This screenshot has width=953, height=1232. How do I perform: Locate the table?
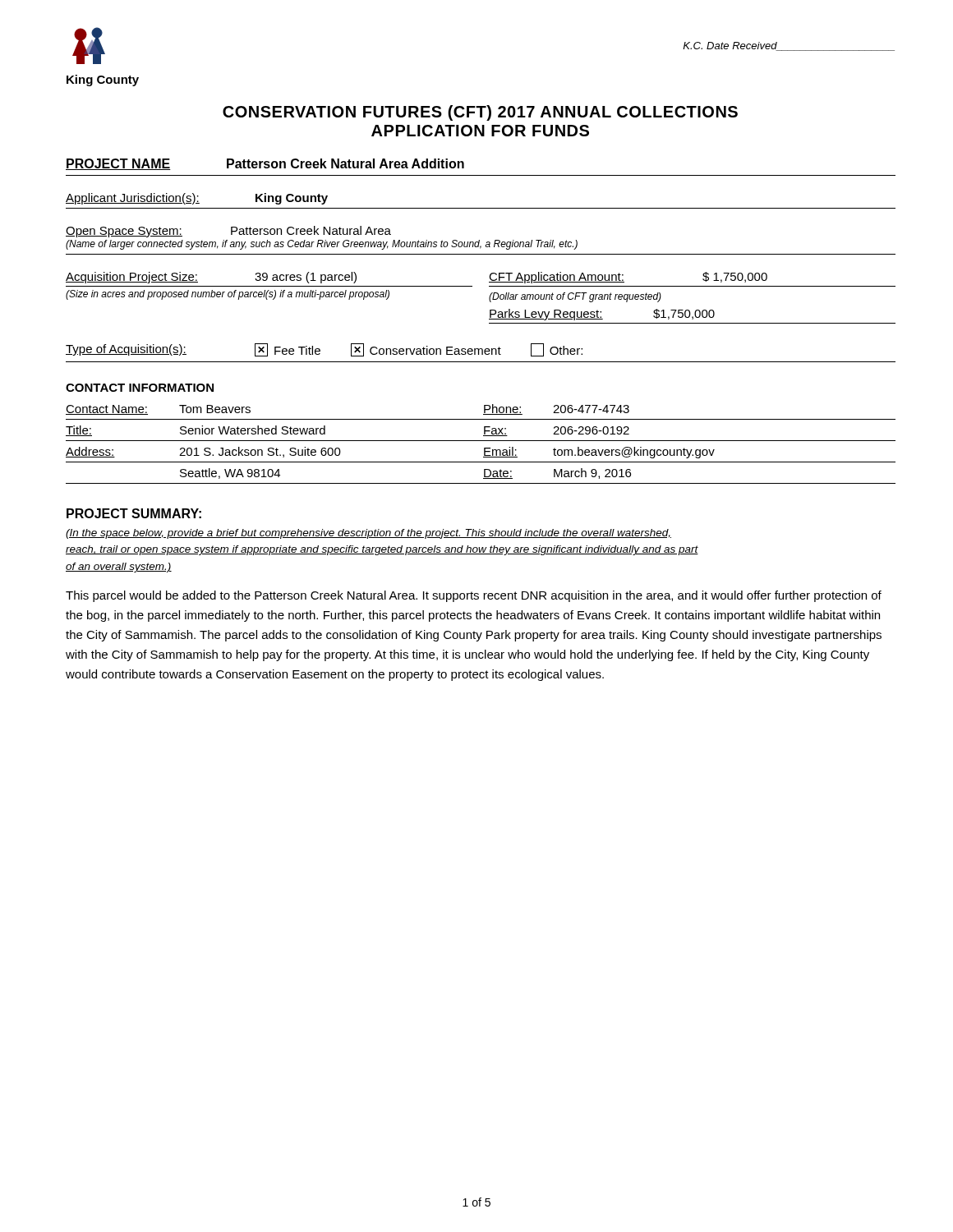tap(481, 441)
